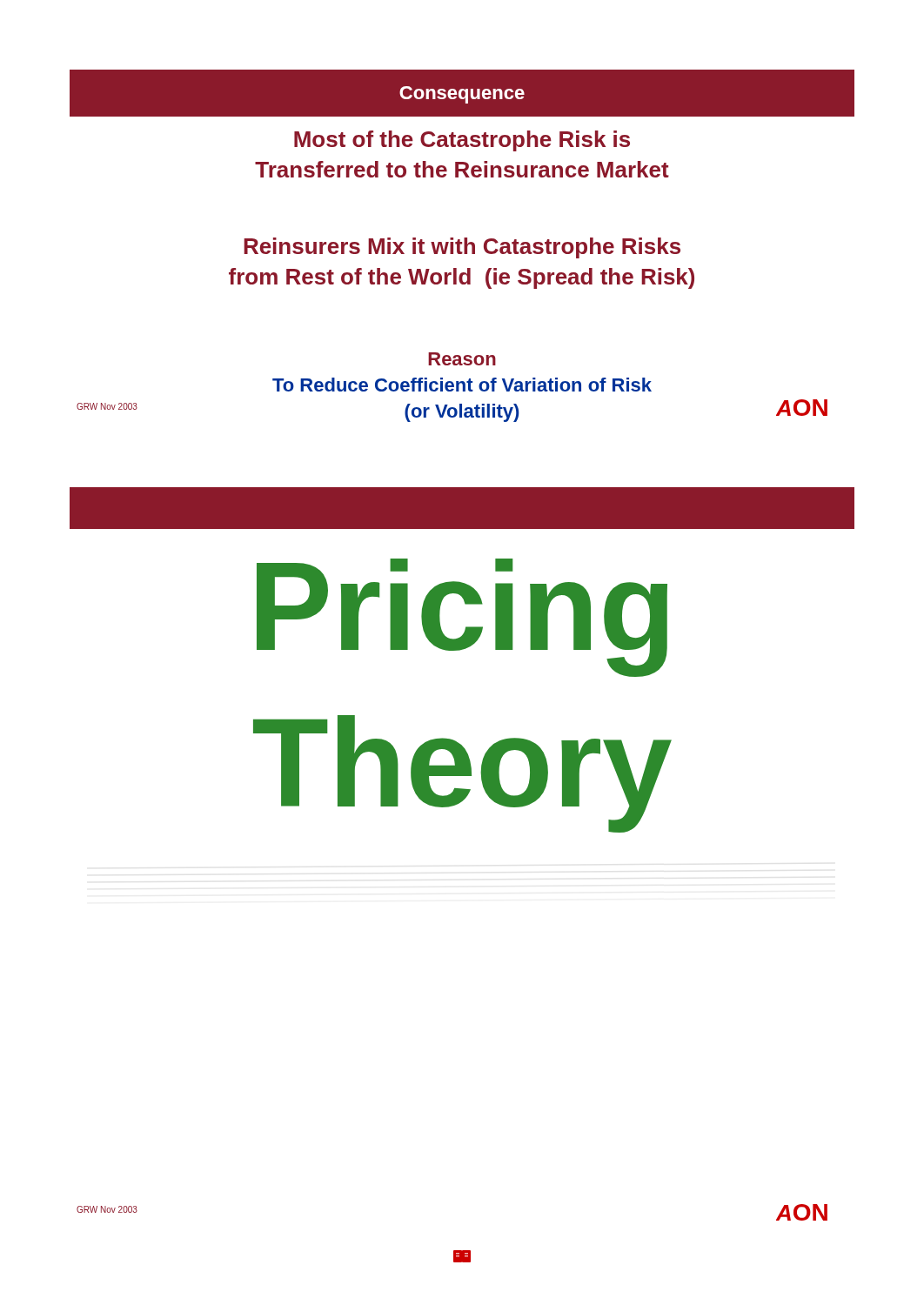Locate the block of text that opens with "Most of the Catastrophe Risk is Transferred to"

click(x=462, y=155)
